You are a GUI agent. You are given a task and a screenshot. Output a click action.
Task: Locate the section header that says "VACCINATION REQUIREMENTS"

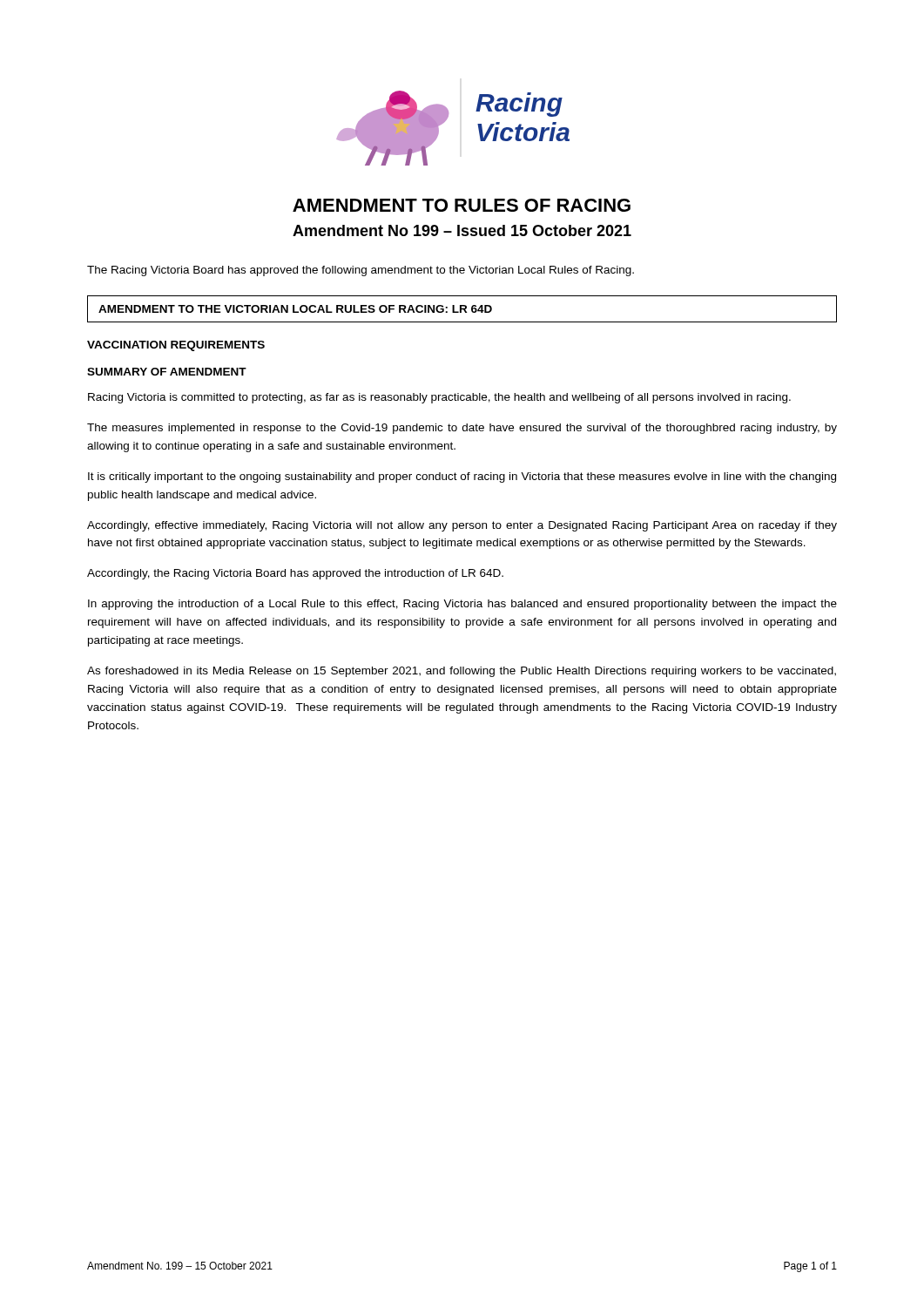pyautogui.click(x=176, y=345)
